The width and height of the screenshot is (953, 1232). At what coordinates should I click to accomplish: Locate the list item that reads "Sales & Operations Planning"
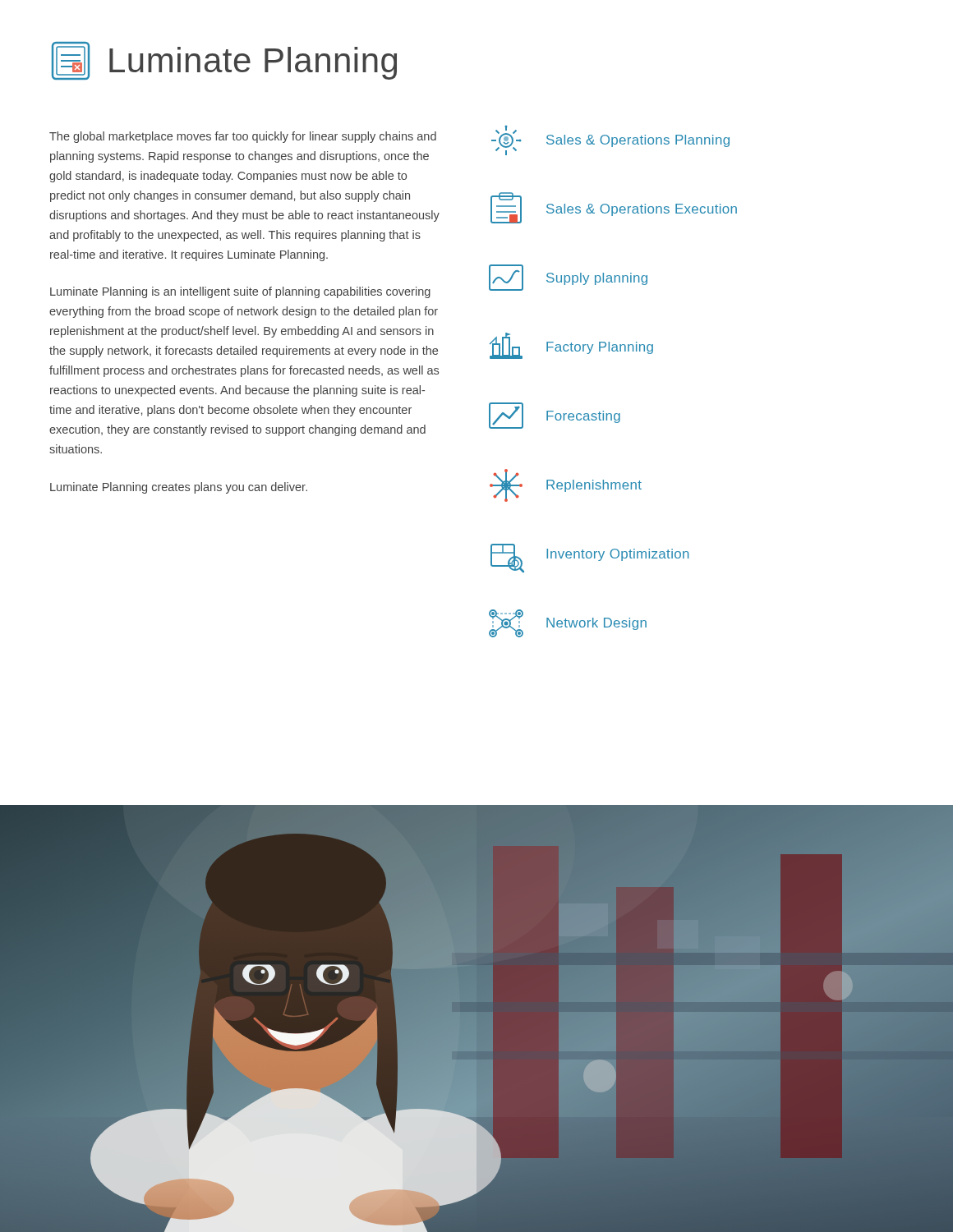click(x=608, y=140)
